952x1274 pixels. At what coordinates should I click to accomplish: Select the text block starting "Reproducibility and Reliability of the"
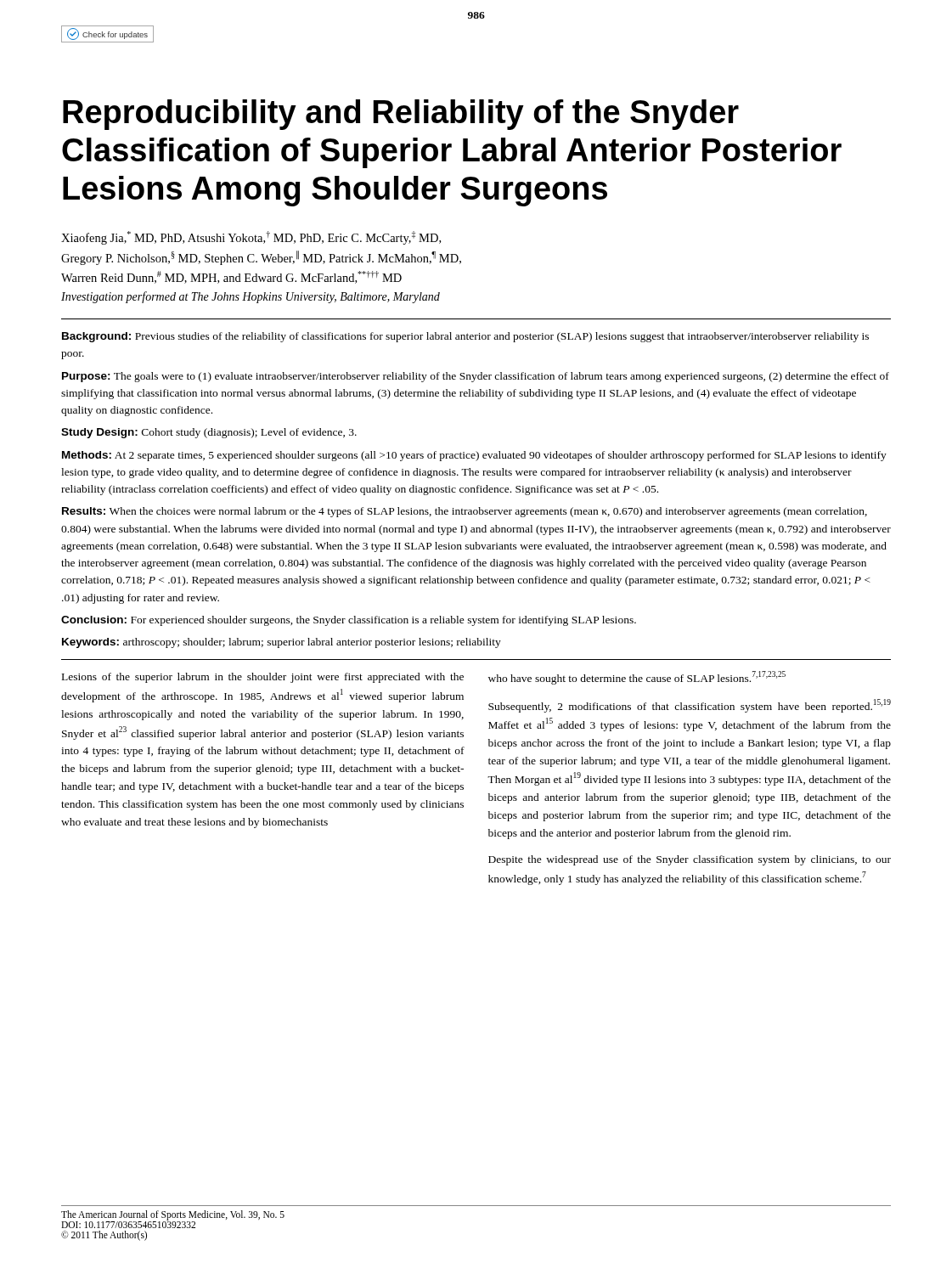[x=476, y=151]
